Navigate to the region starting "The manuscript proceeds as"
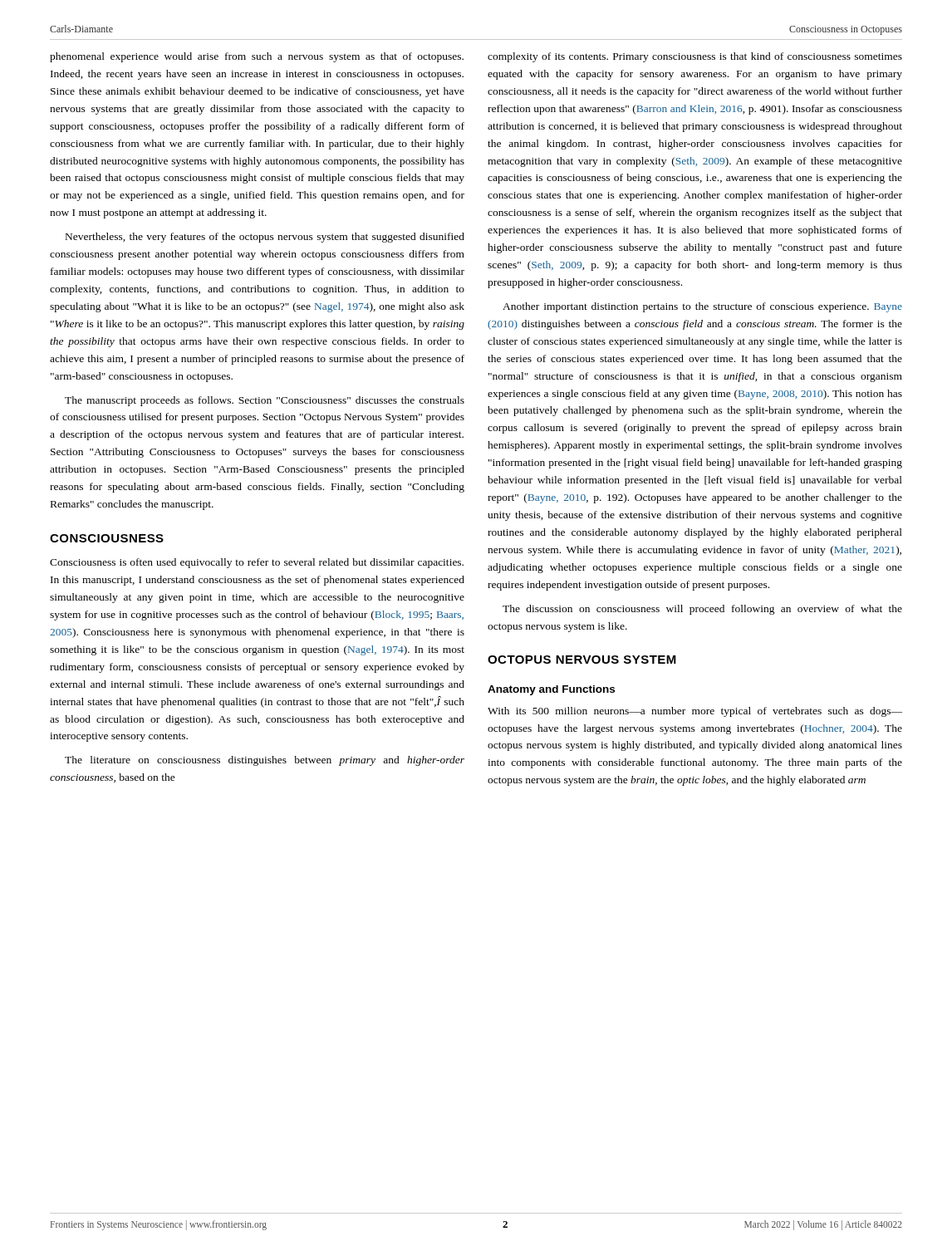 pyautogui.click(x=257, y=452)
